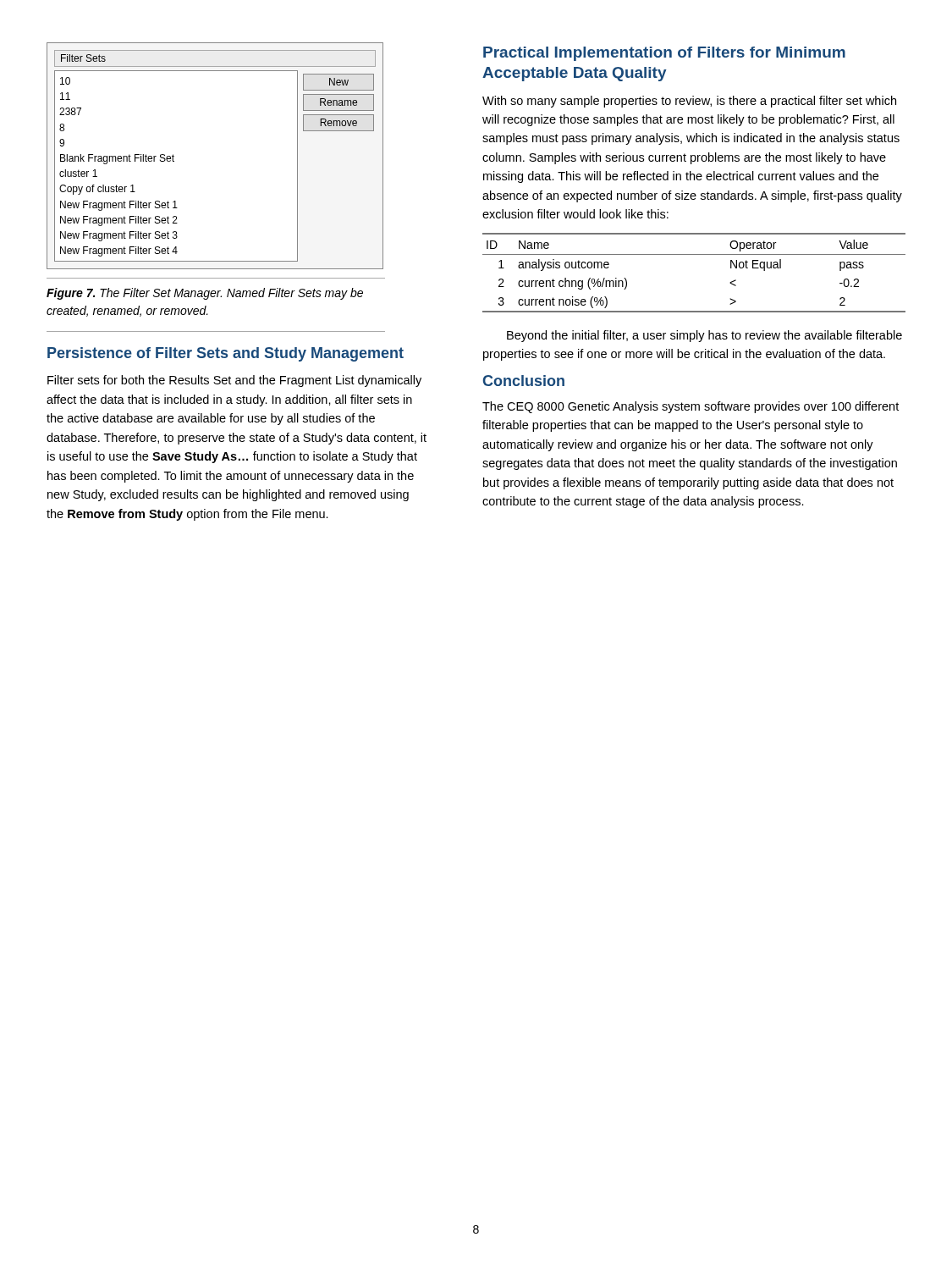
Task: Find "Persistence of Filter Sets and Study Management" on this page
Action: 225,353
